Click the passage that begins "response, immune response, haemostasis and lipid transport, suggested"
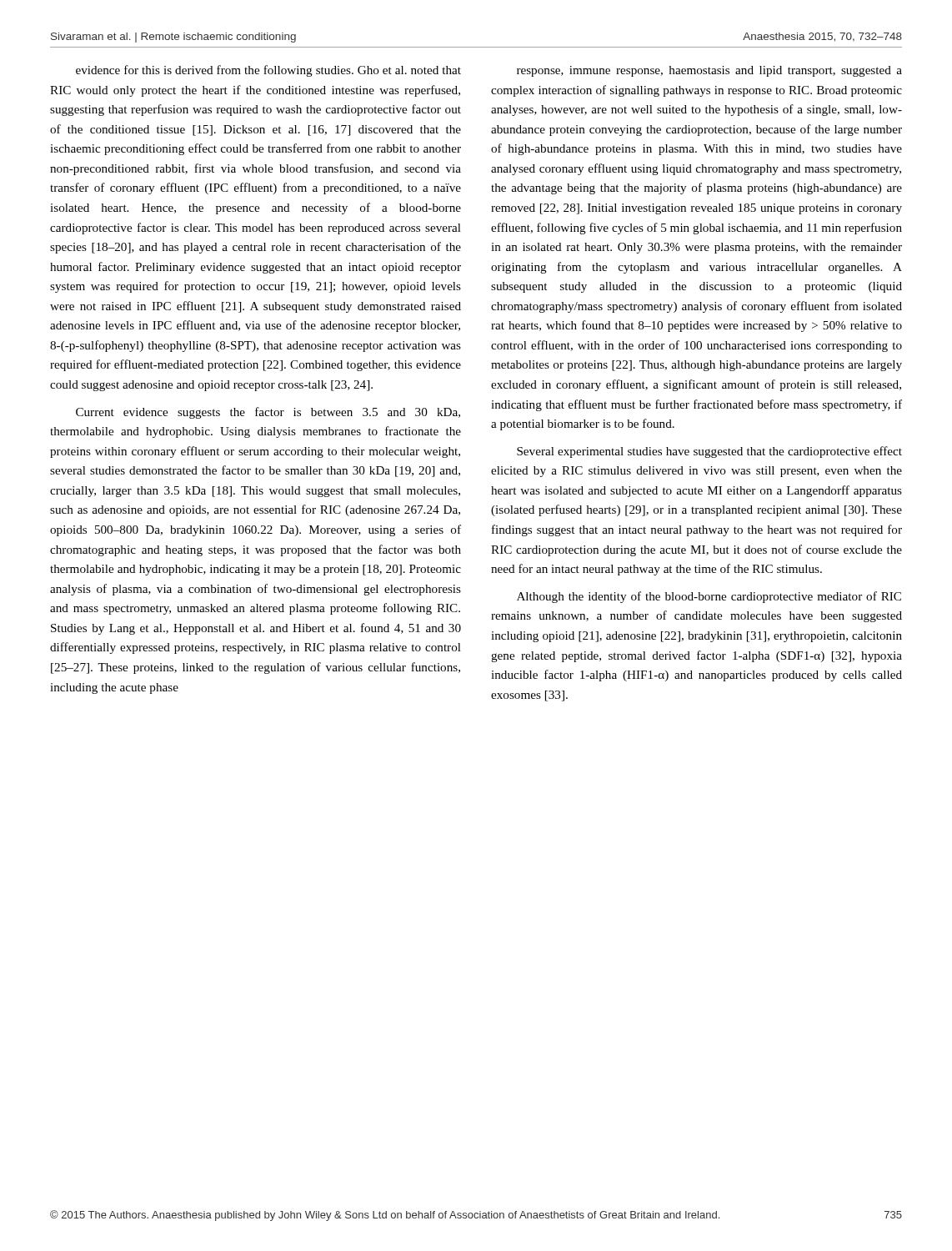 [x=697, y=382]
